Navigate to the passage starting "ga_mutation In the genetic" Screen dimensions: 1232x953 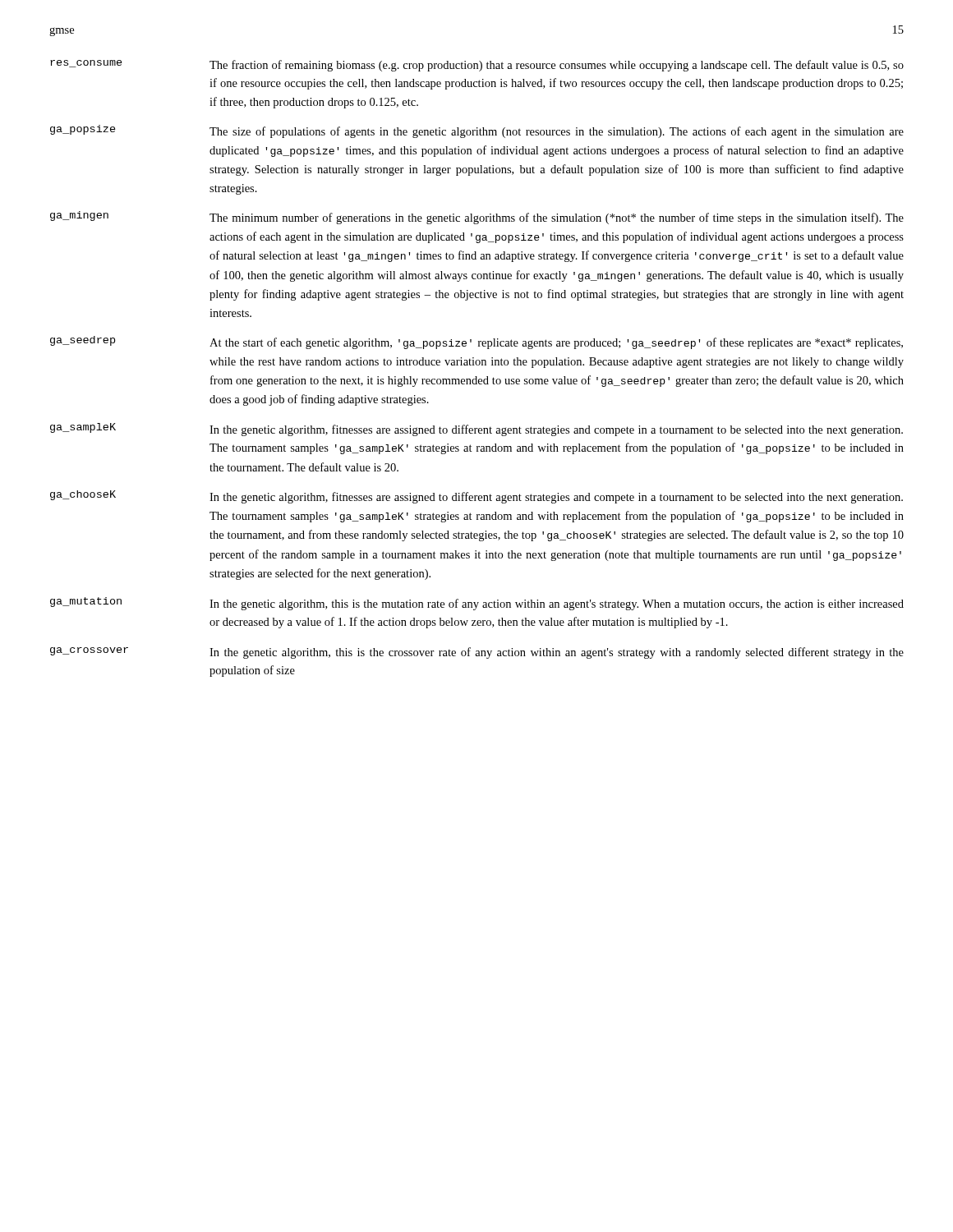click(476, 613)
